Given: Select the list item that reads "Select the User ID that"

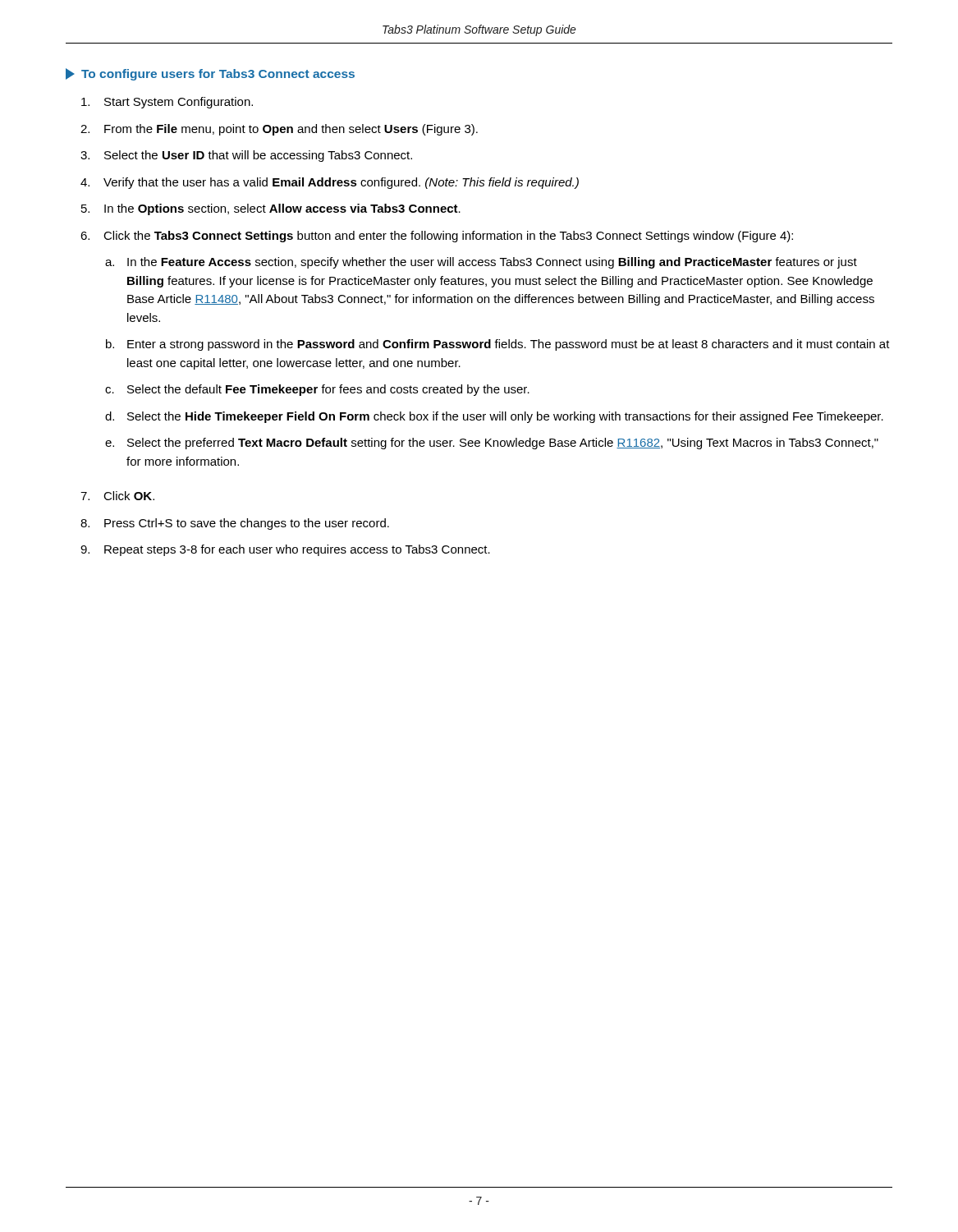Looking at the screenshot, I should click(x=258, y=156).
